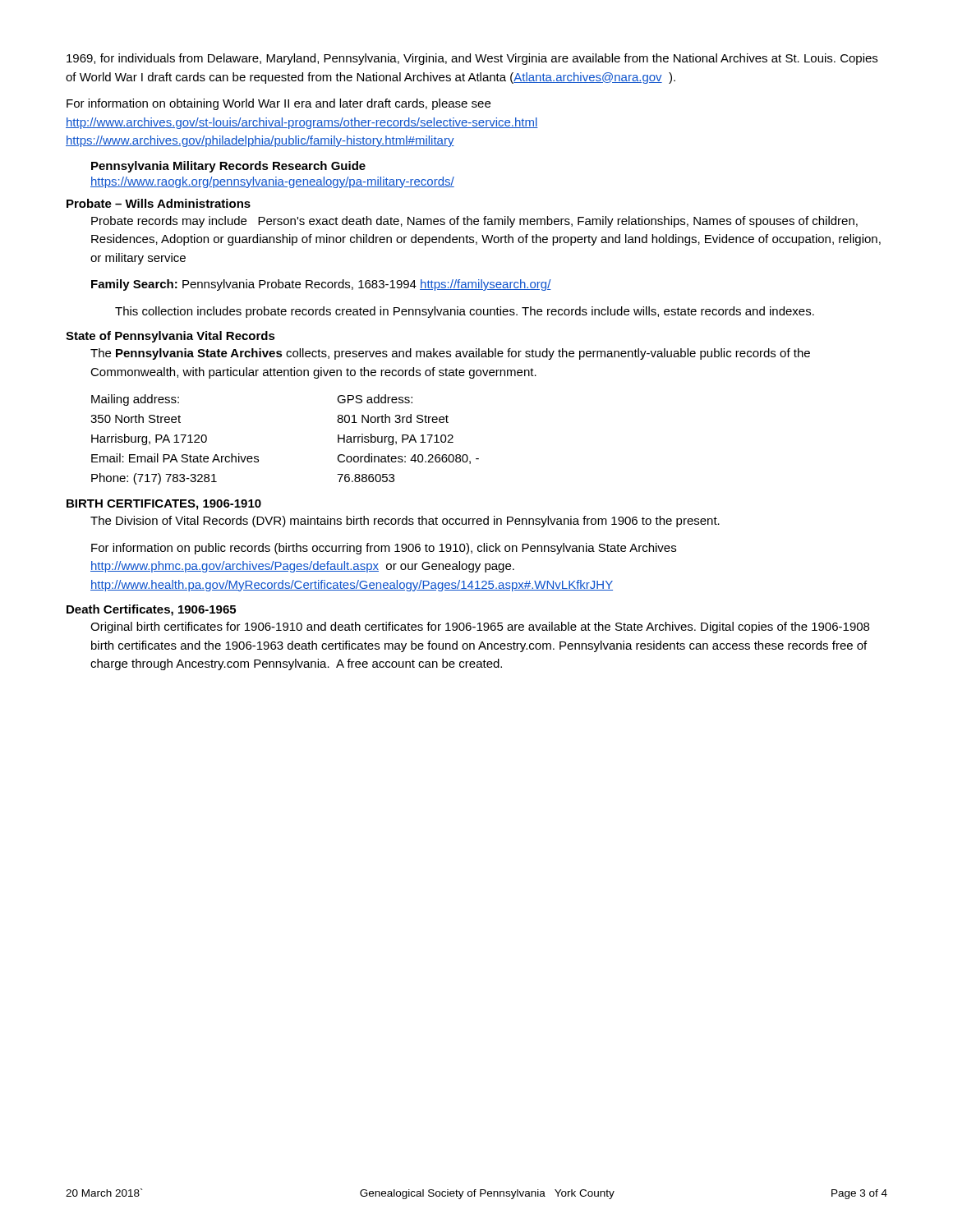Viewport: 953px width, 1232px height.
Task: Click on the text block that reads "Probate records may include"
Action: coord(489,239)
